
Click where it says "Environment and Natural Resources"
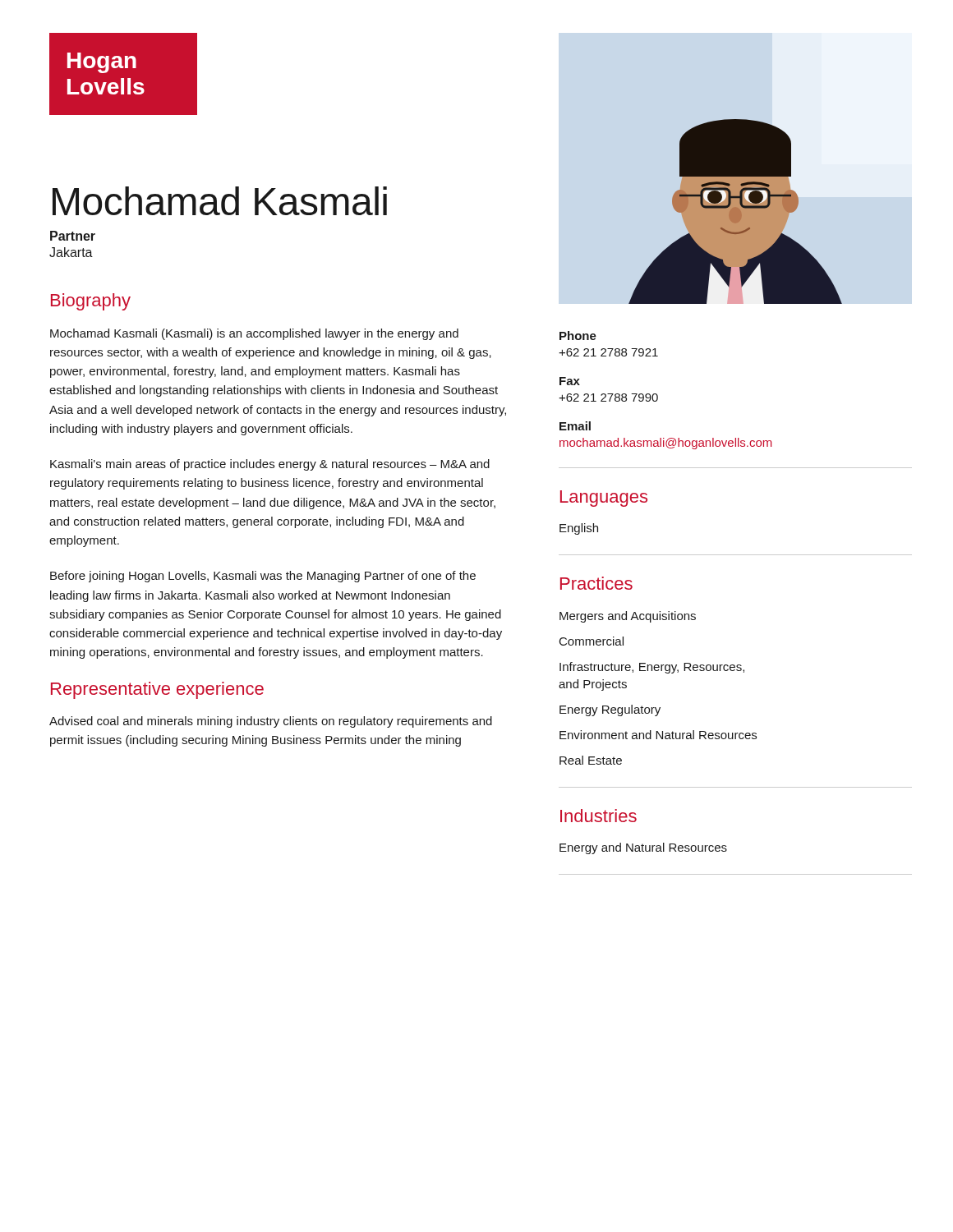click(735, 735)
